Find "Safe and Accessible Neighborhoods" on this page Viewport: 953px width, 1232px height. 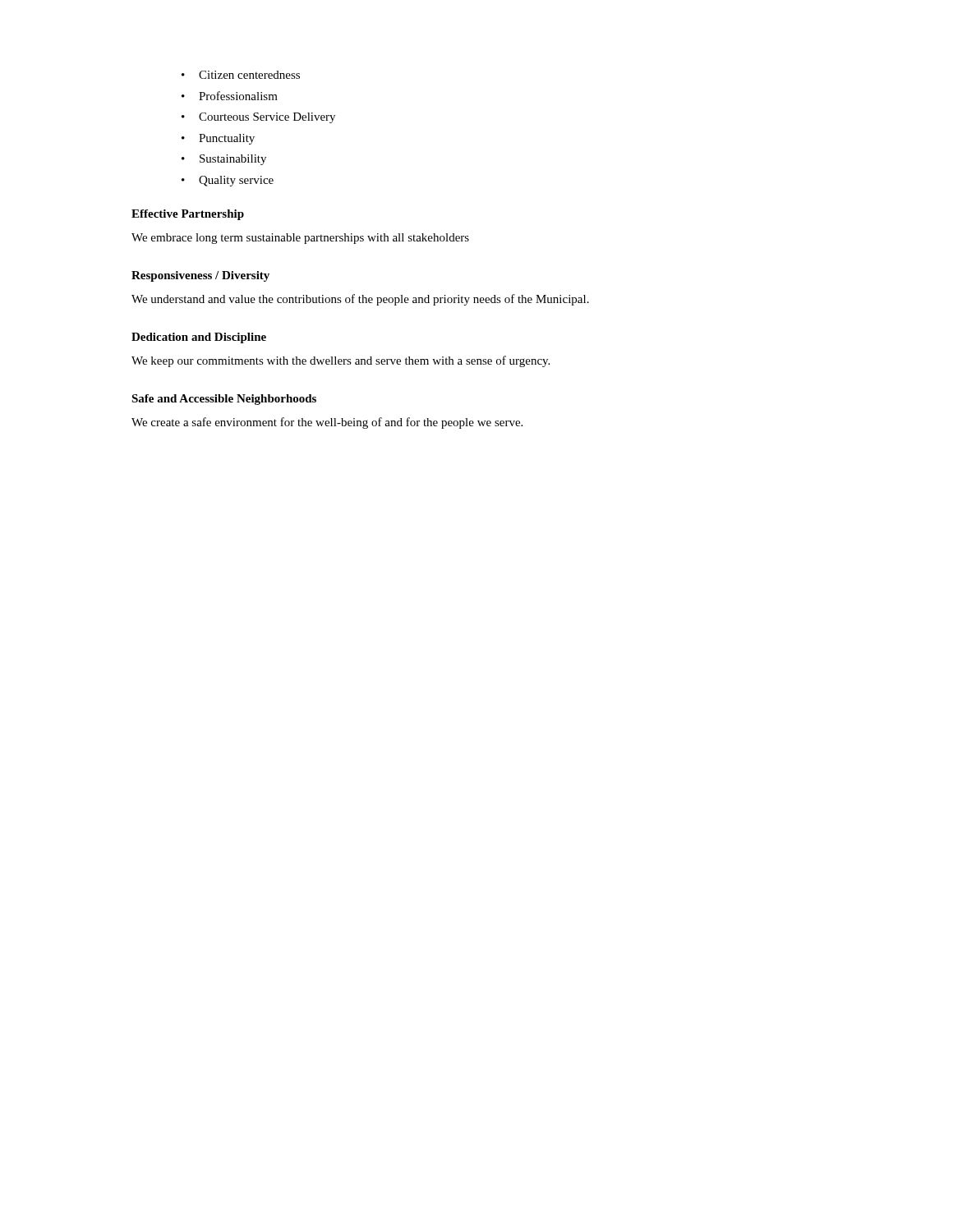224,398
